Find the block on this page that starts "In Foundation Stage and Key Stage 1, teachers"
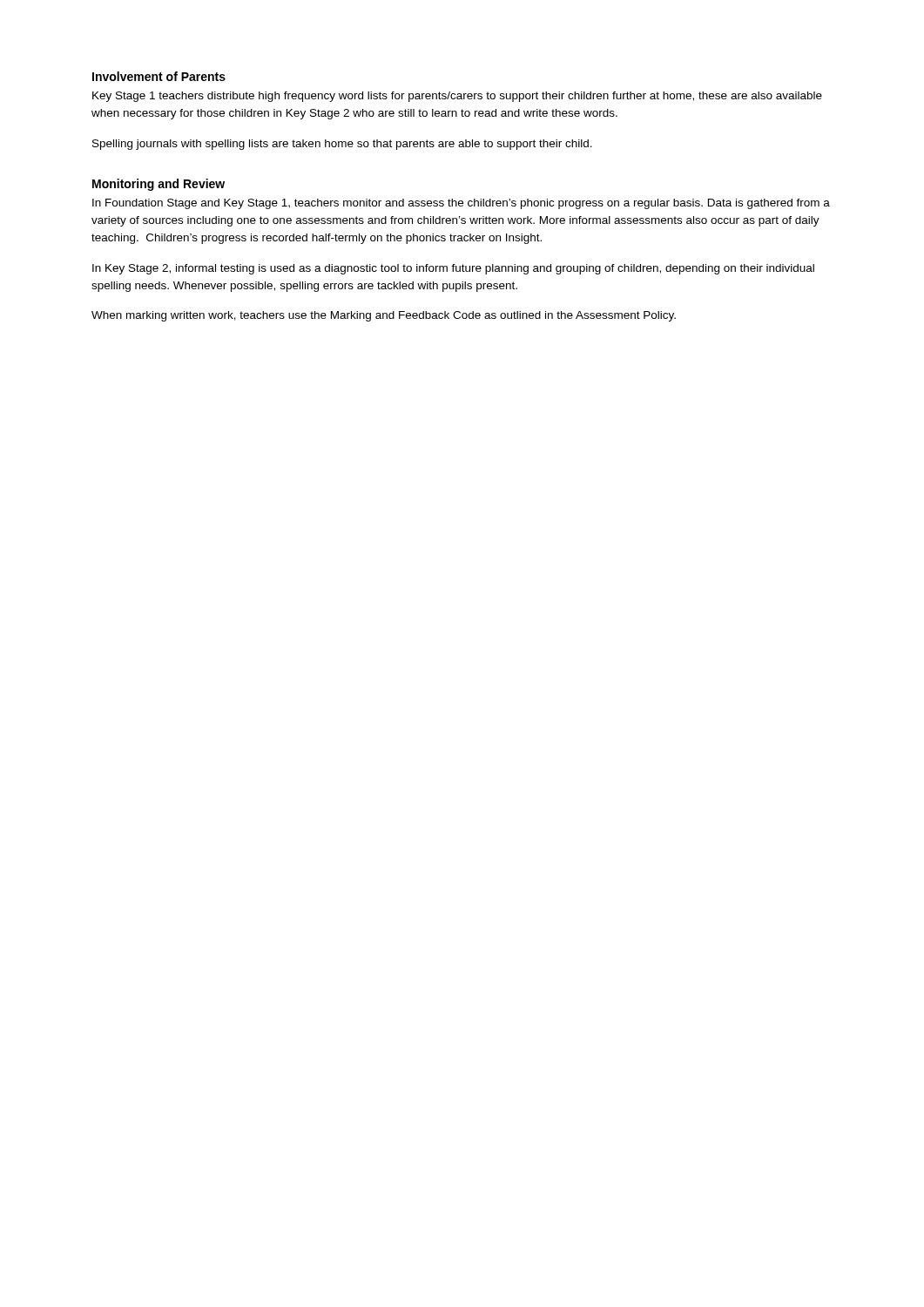 pos(461,220)
